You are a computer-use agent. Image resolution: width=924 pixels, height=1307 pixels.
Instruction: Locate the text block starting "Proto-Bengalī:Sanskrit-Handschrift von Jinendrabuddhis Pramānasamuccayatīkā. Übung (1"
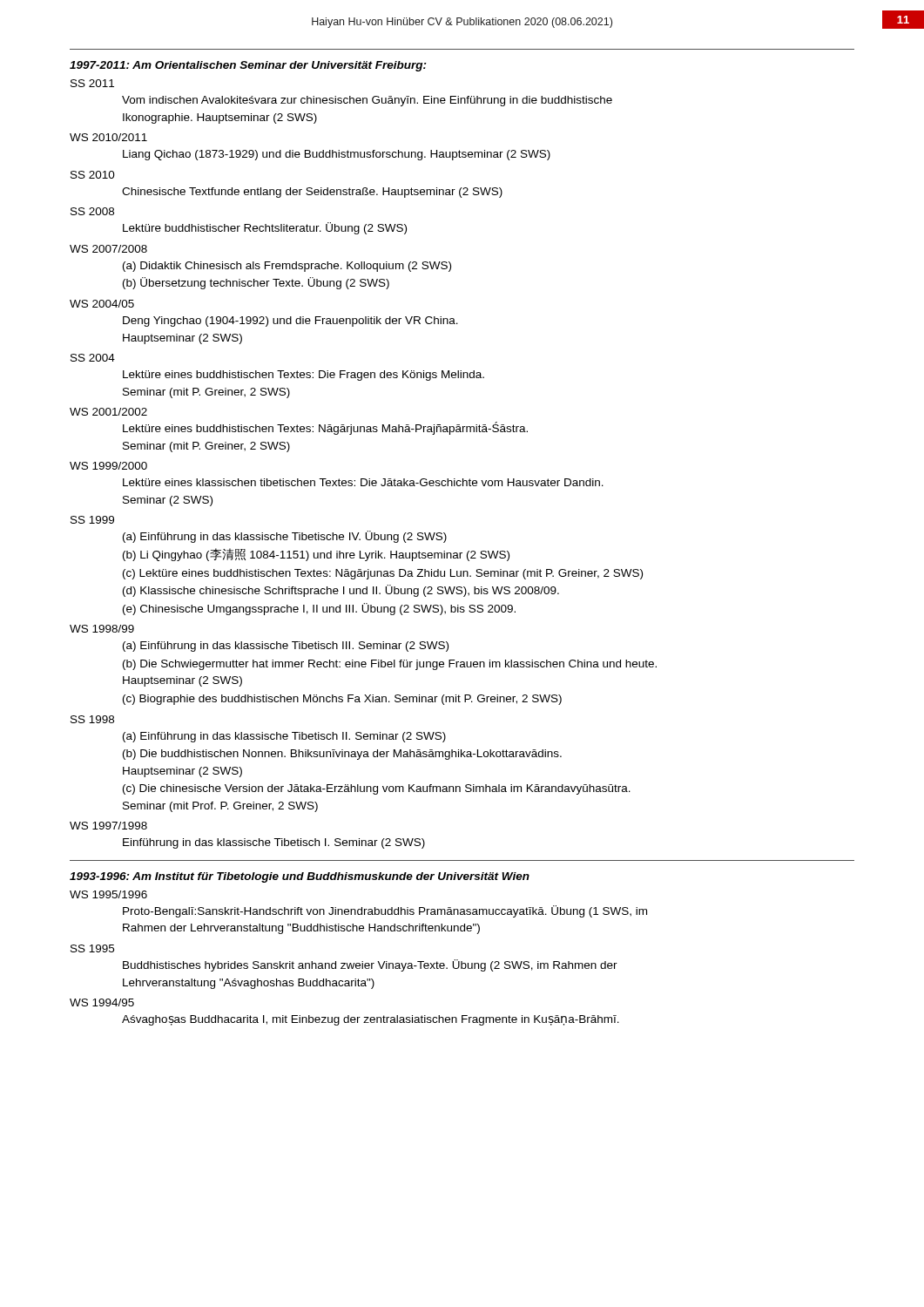385,919
